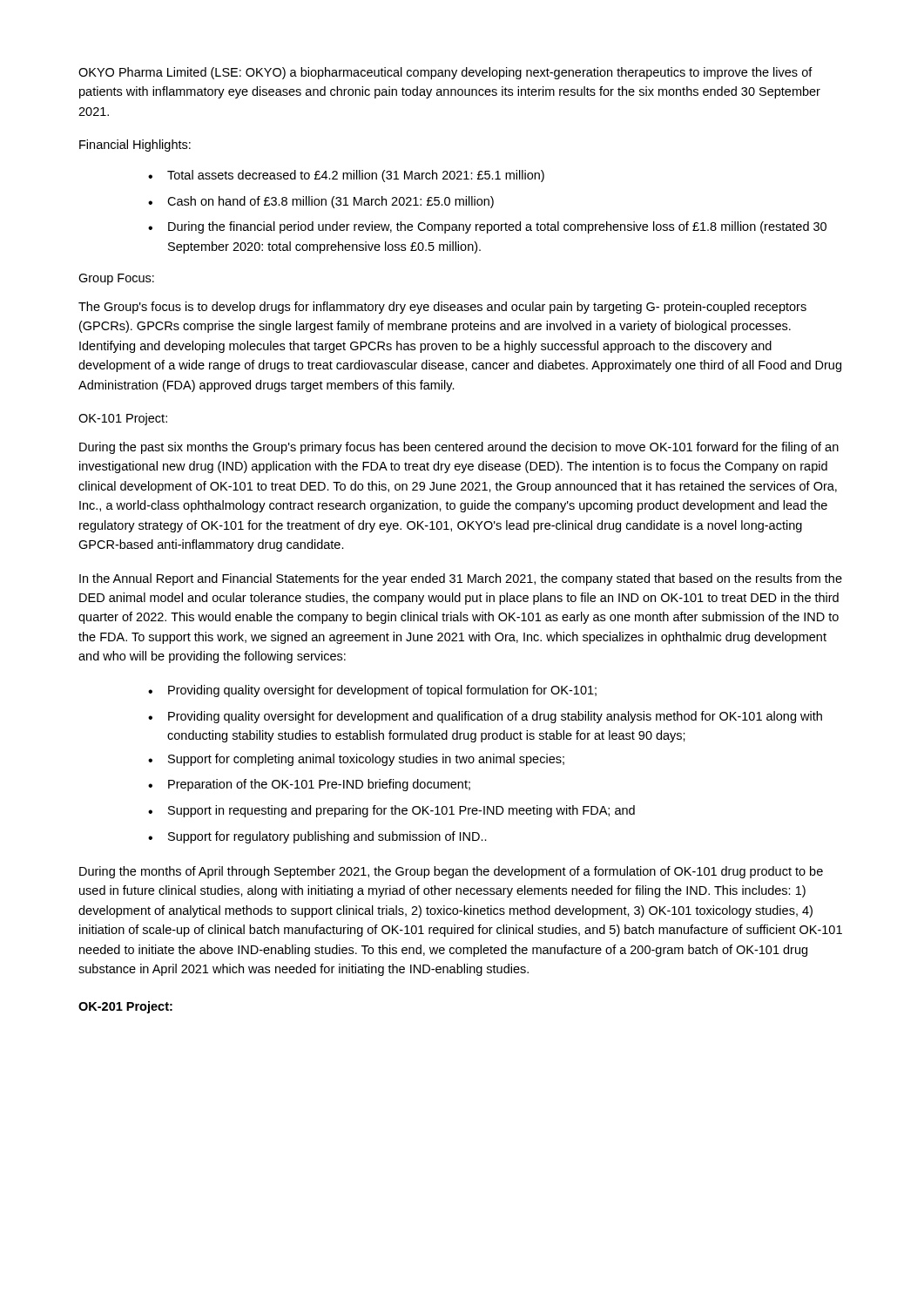Find the text block containing "OKYO Pharma Limited (LSE: OKYO)"
The width and height of the screenshot is (924, 1307).
click(449, 92)
